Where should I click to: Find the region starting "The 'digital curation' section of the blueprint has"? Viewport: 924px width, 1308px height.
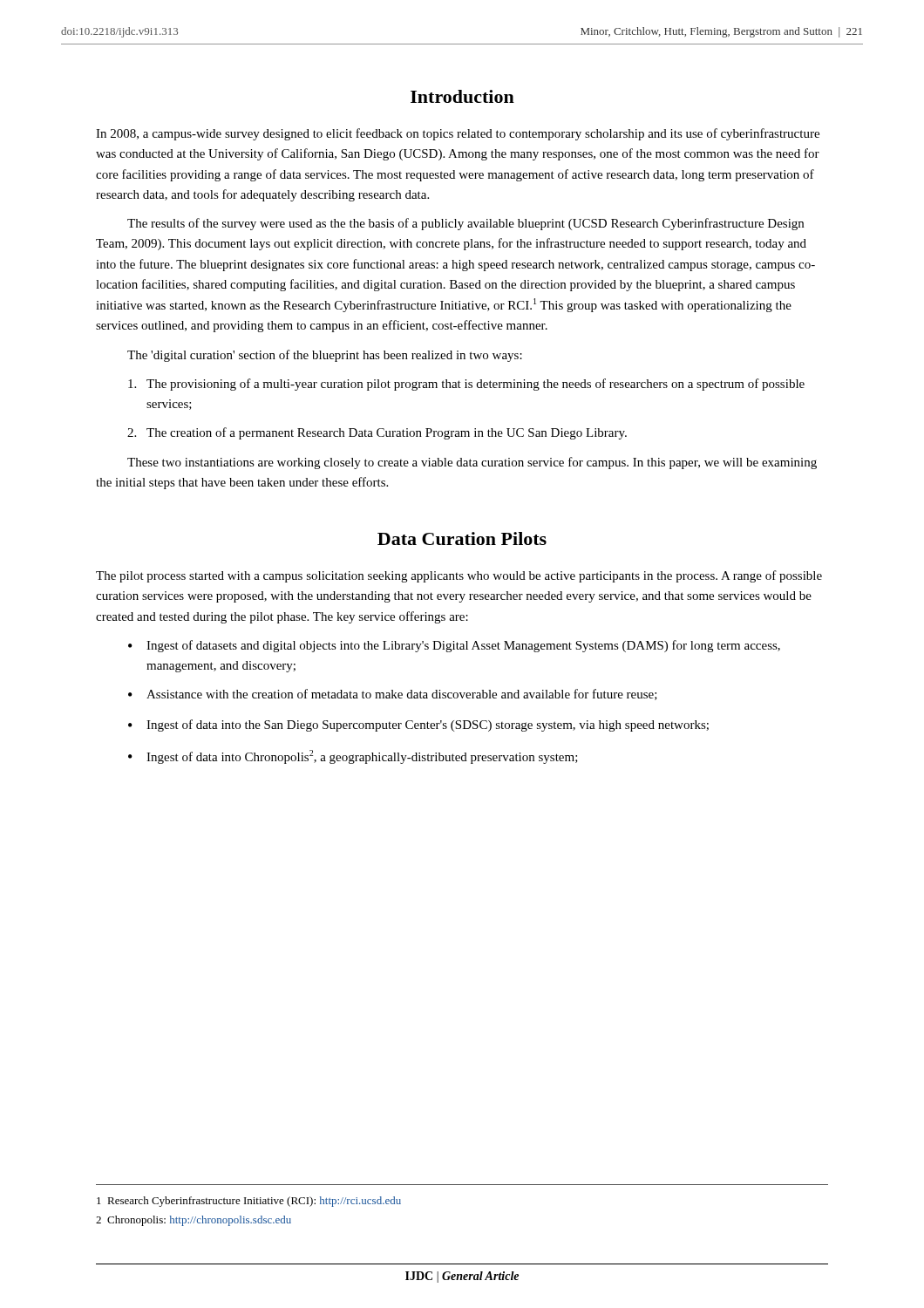478,355
